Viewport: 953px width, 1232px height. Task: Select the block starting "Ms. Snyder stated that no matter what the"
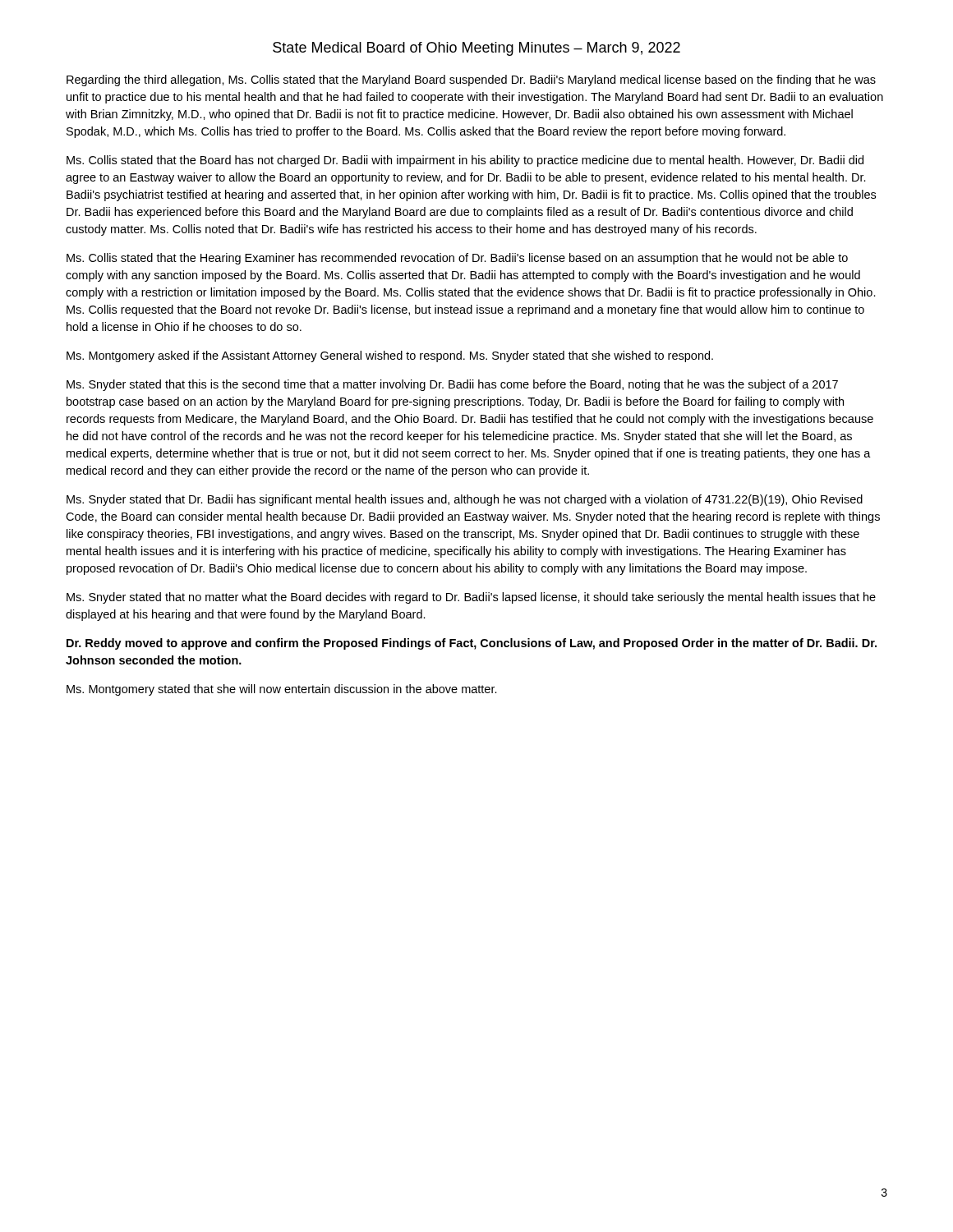[471, 606]
